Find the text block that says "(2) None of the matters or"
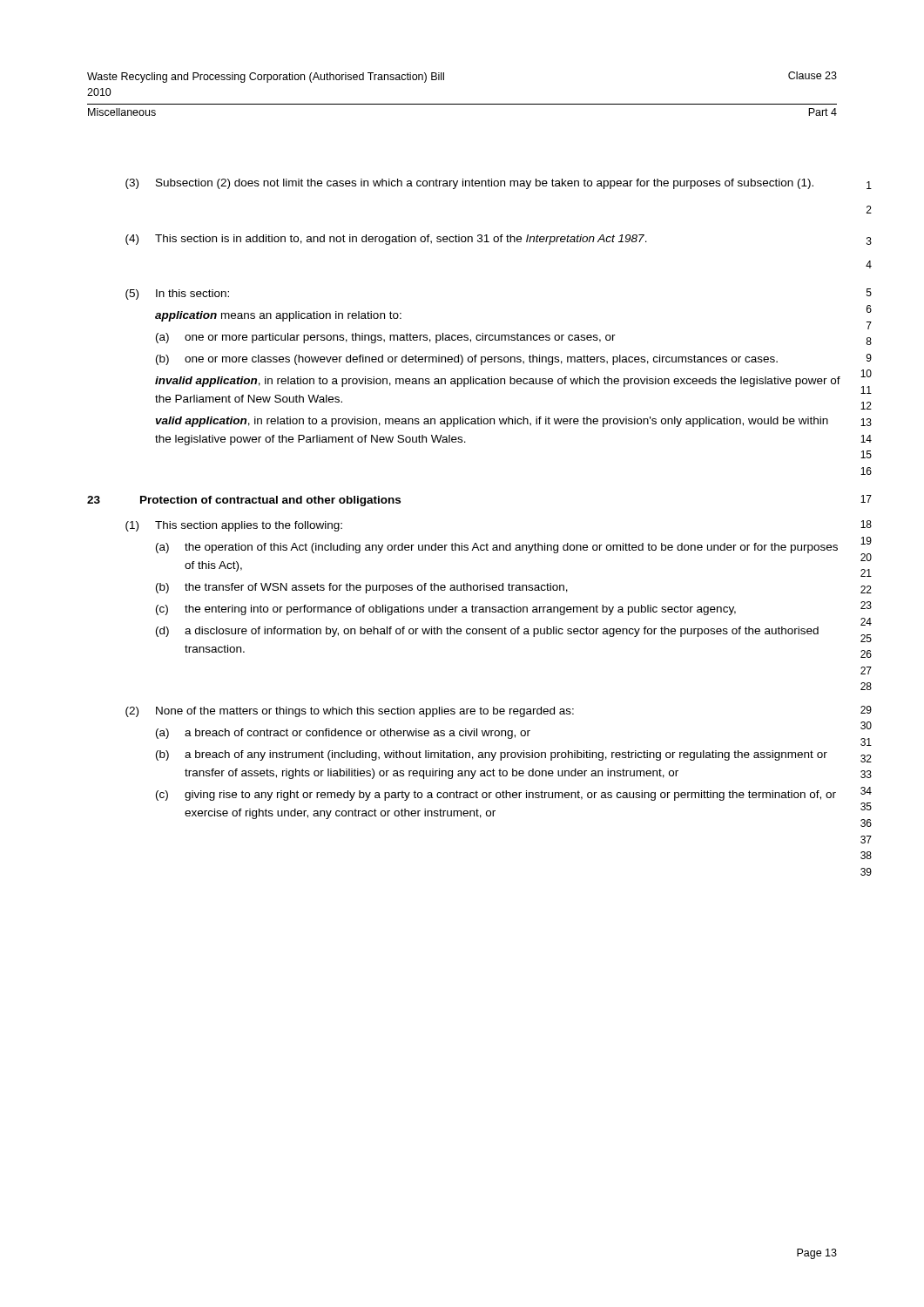The image size is (924, 1307). pos(479,791)
